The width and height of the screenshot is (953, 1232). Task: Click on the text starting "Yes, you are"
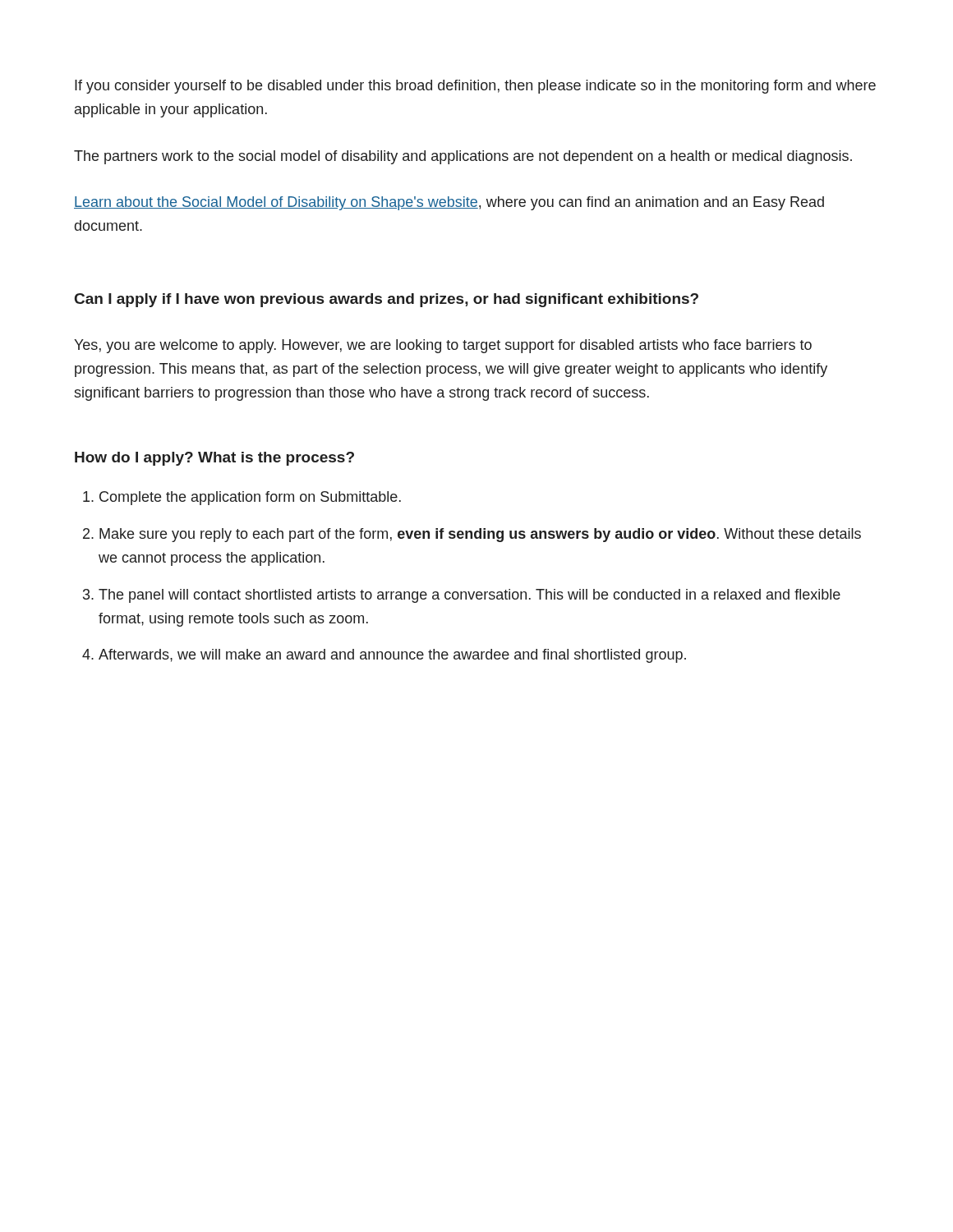451,369
